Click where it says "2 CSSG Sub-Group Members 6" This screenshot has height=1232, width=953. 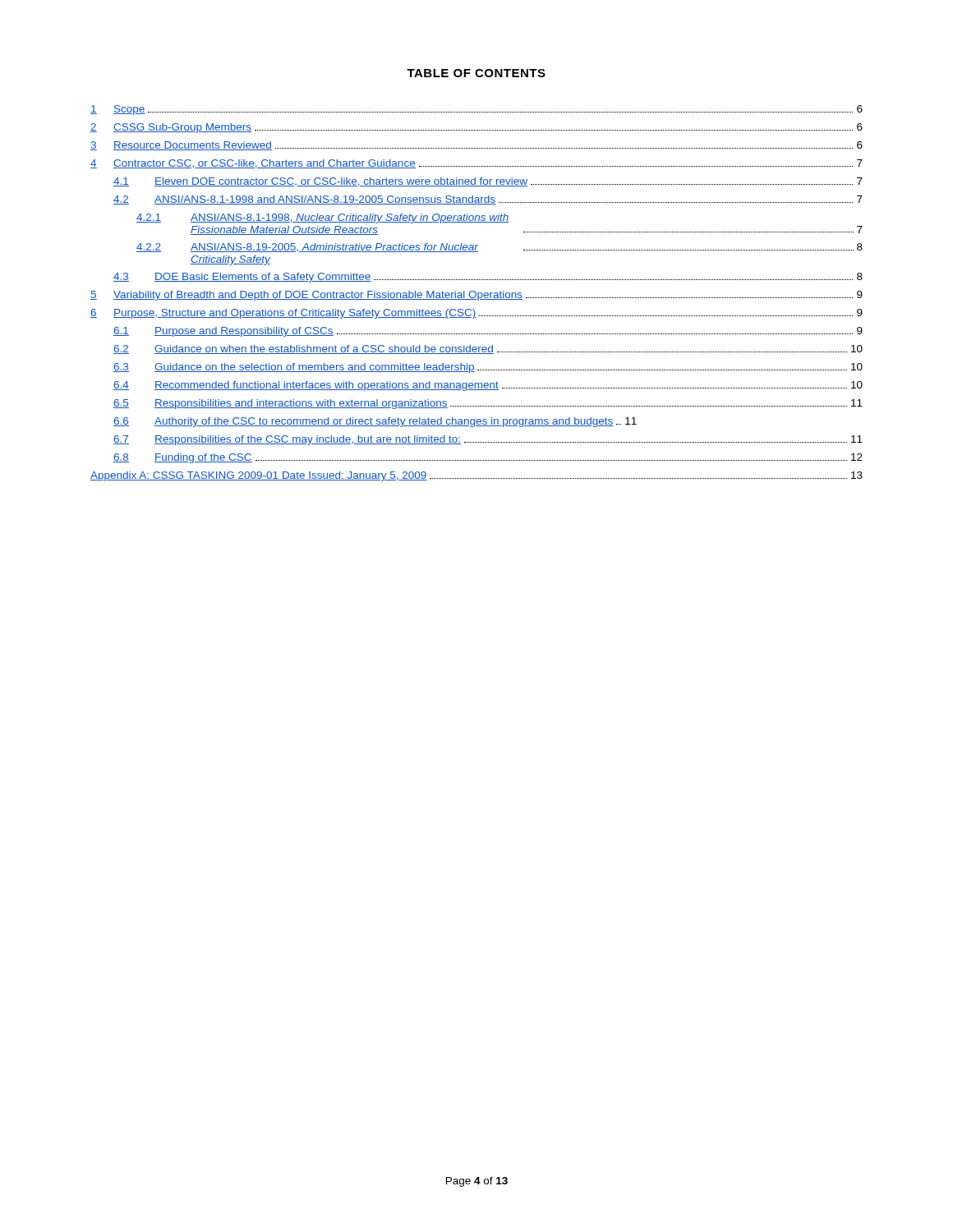(x=476, y=127)
